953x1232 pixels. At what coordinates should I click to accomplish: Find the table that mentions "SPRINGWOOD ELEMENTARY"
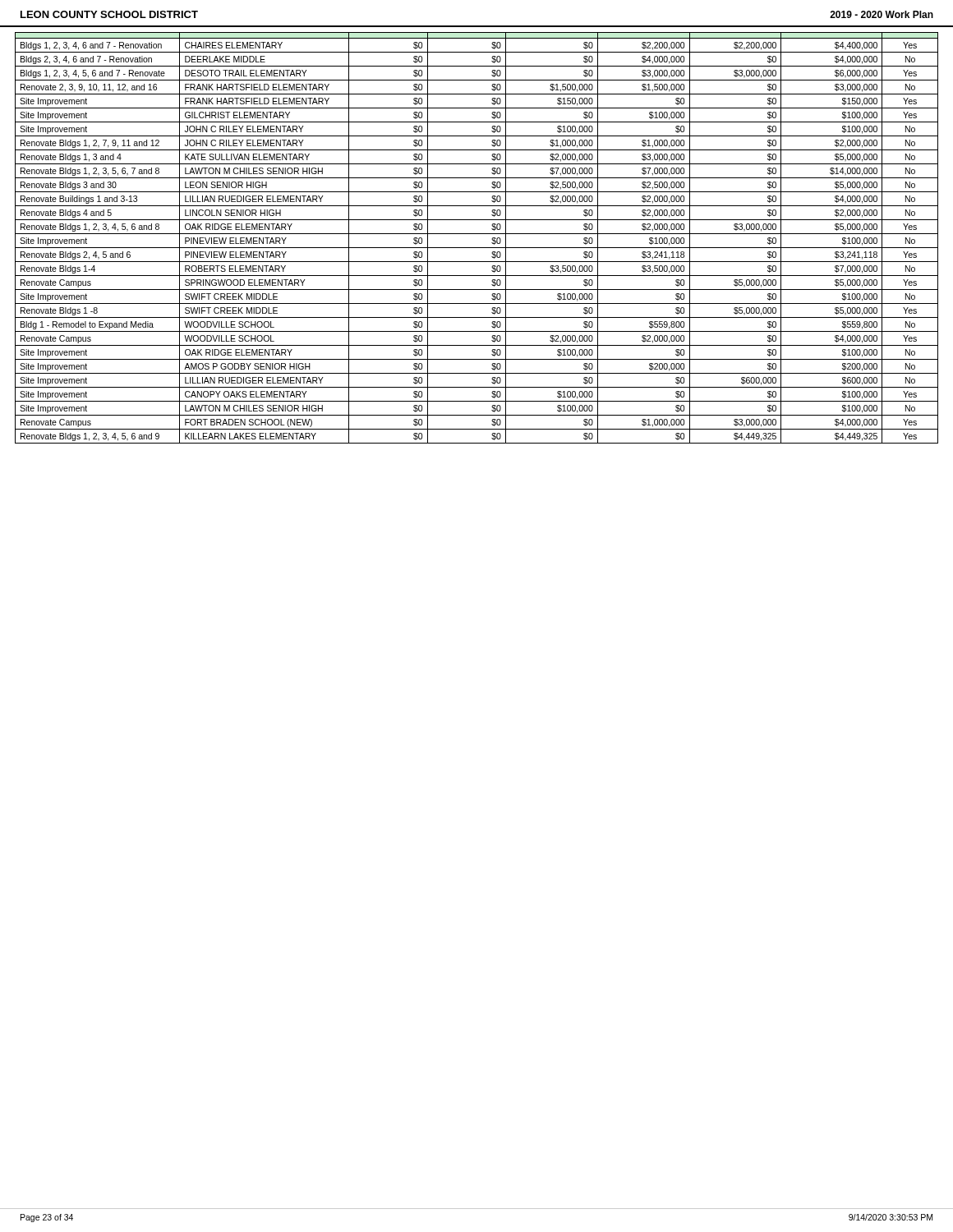[x=476, y=238]
